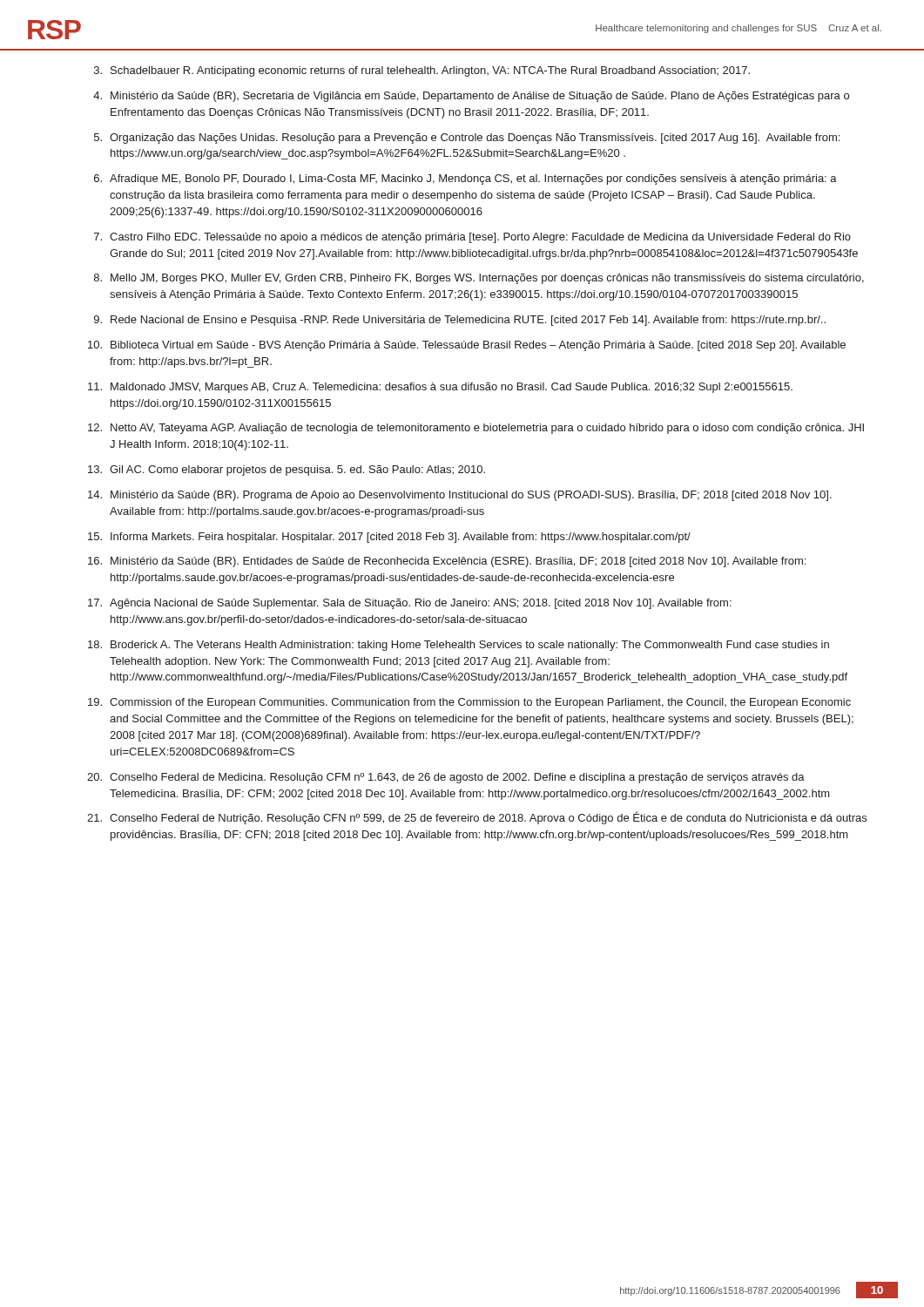Point to the block beginning "5. Organização das Nações Unidas. Resolução para a"
The image size is (924, 1307).
(475, 146)
